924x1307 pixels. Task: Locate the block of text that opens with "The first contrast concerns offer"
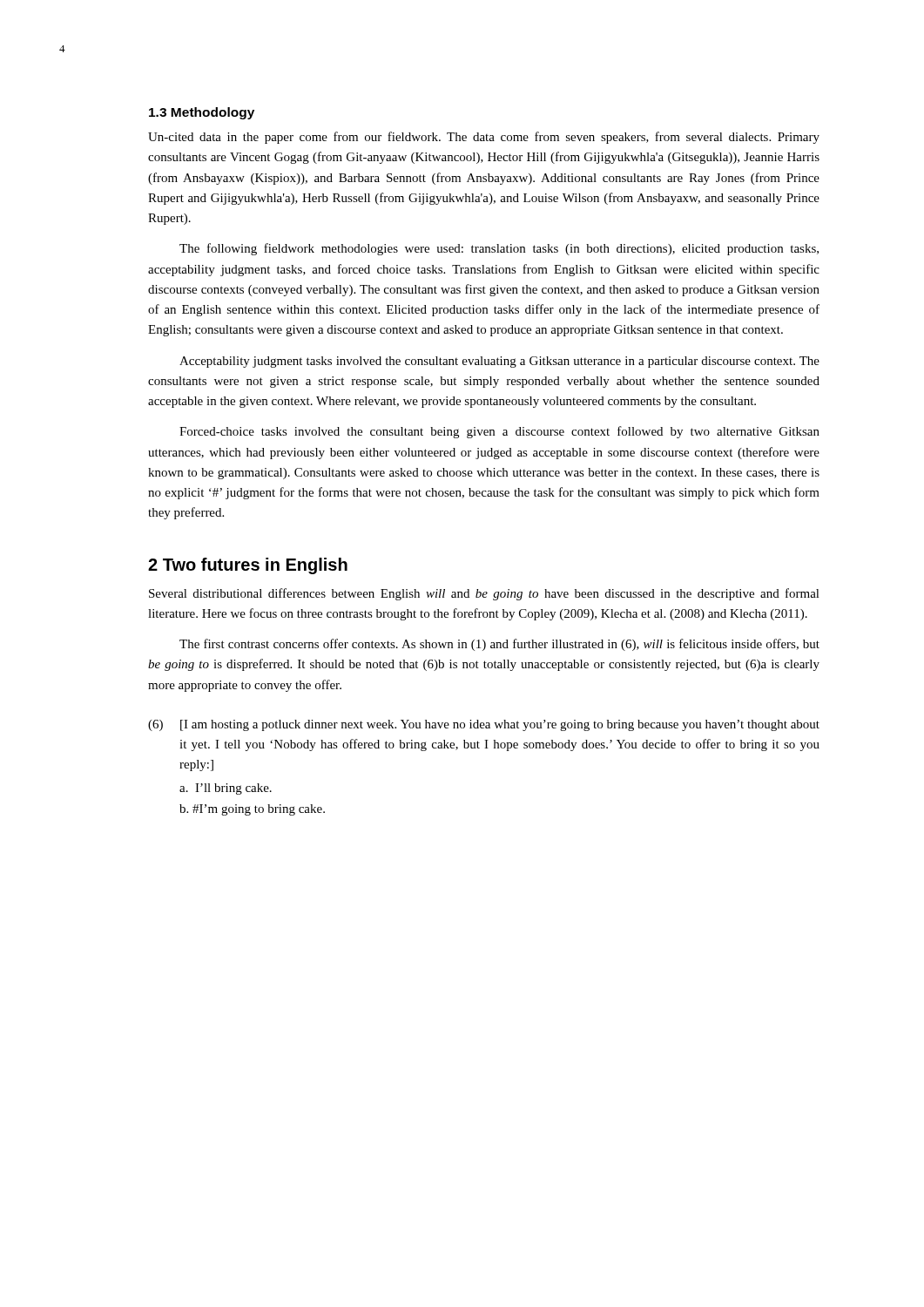click(x=484, y=664)
